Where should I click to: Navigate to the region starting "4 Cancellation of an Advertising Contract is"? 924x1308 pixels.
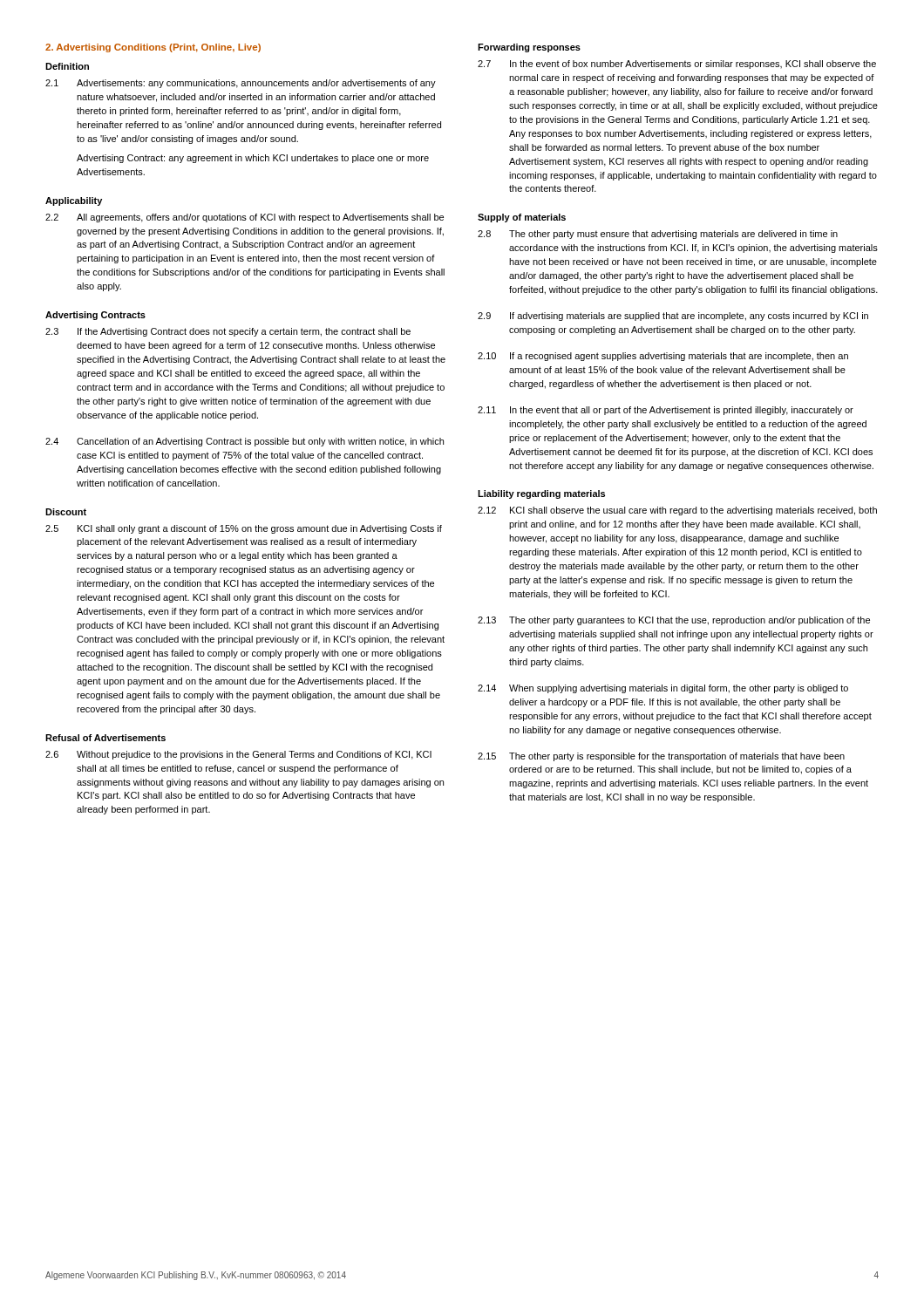coord(246,465)
